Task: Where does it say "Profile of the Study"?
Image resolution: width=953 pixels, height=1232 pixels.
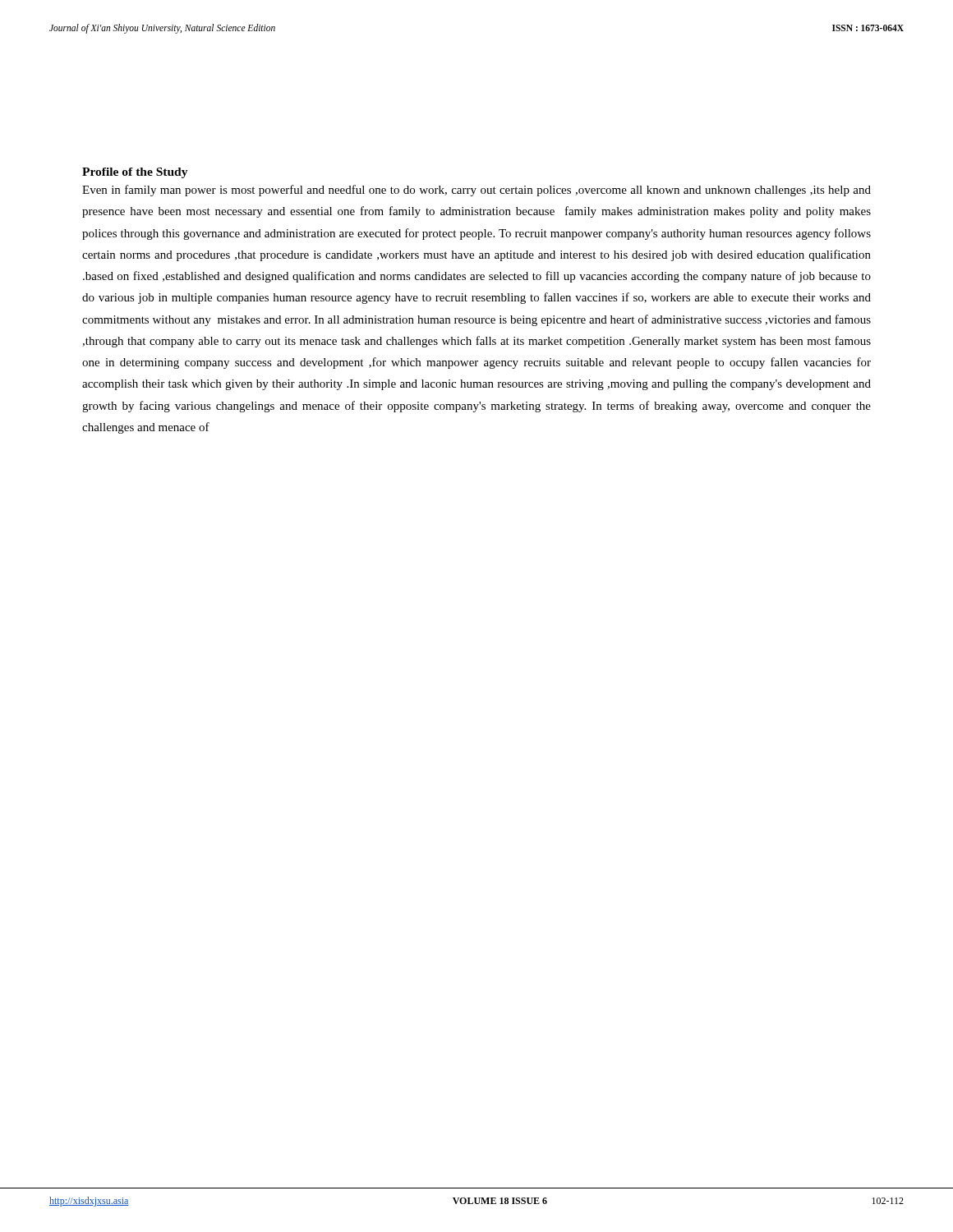Action: 135,171
